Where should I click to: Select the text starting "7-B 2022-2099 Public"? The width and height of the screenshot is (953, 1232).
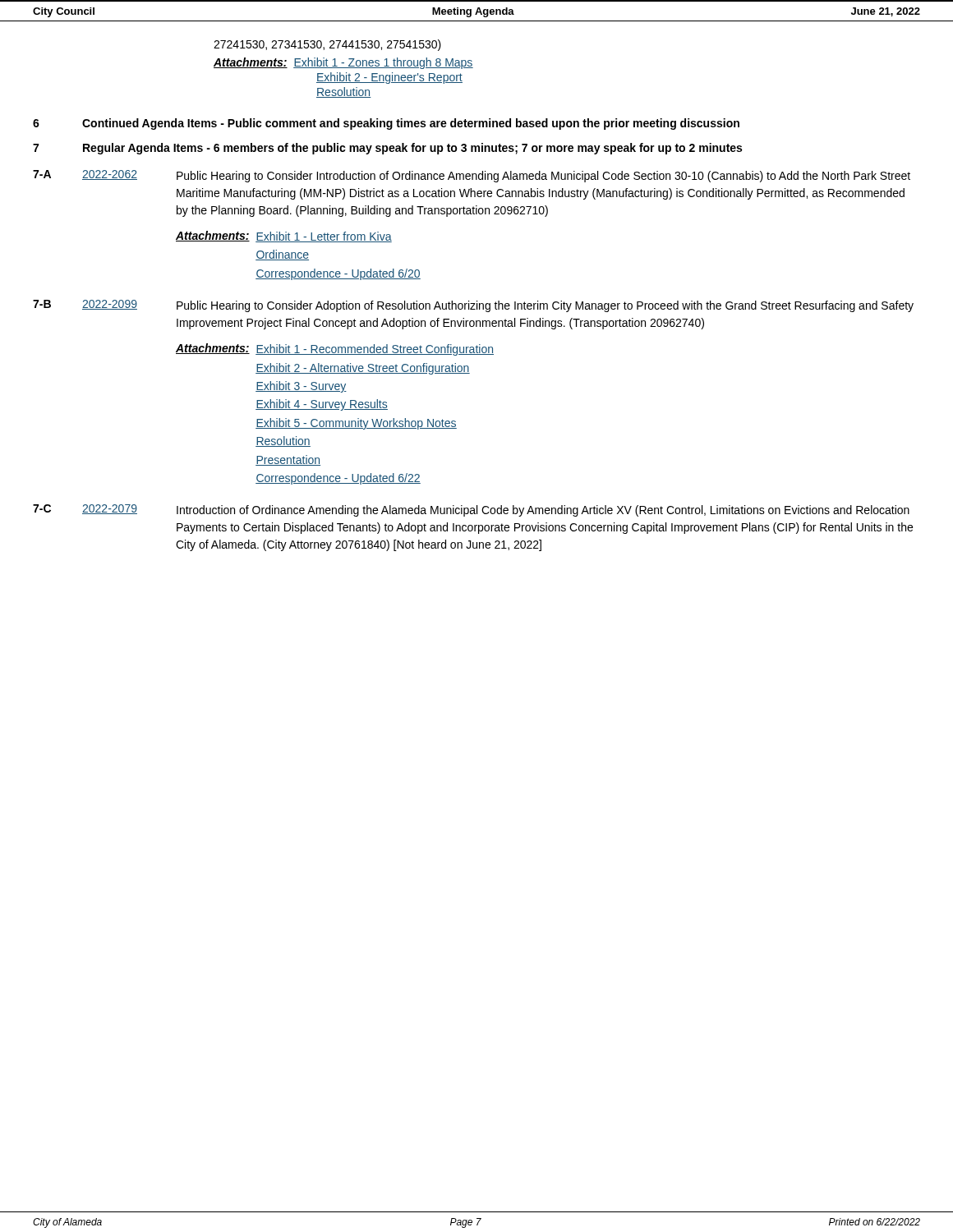pyautogui.click(x=473, y=306)
